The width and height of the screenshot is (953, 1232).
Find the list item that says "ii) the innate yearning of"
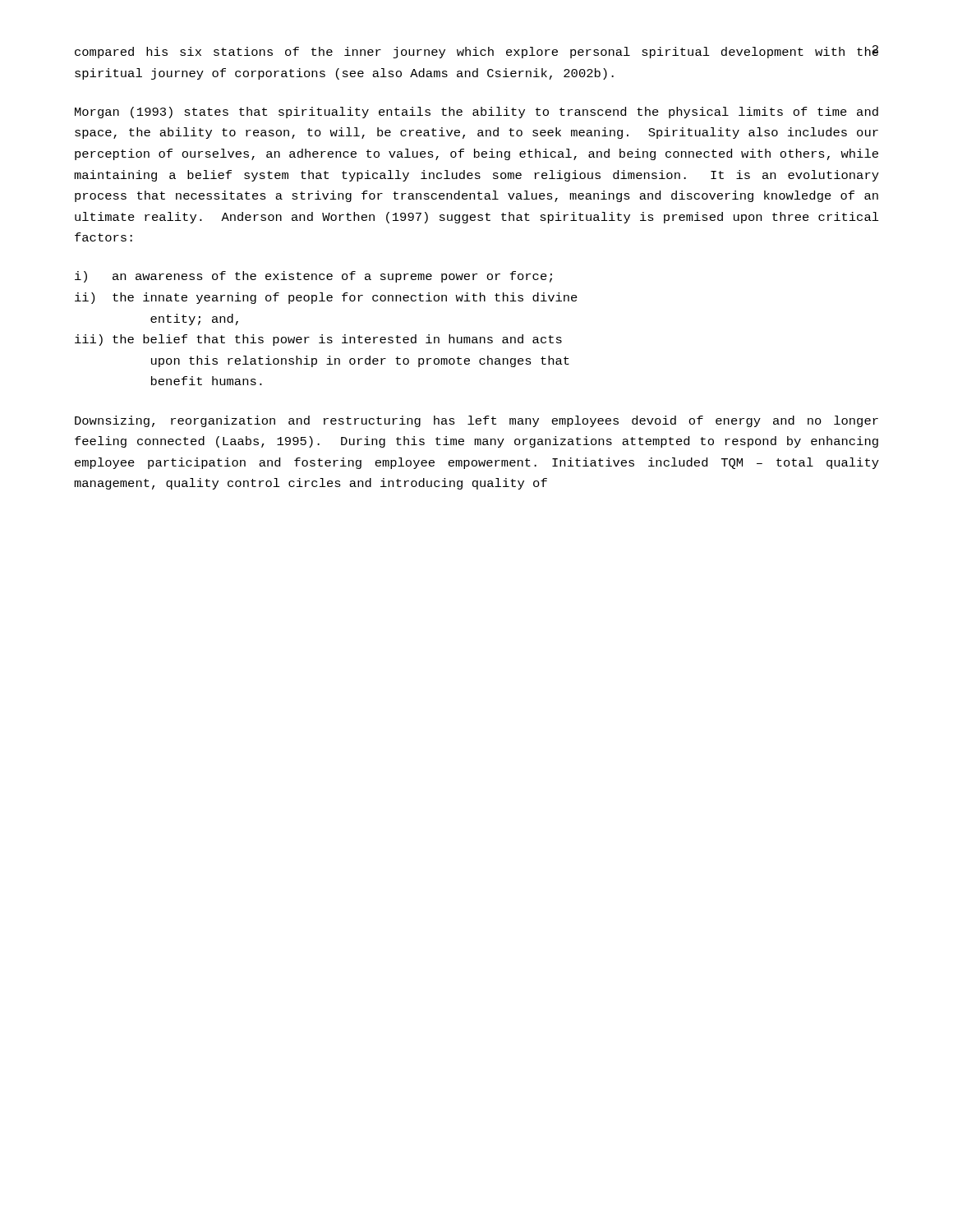(476, 309)
